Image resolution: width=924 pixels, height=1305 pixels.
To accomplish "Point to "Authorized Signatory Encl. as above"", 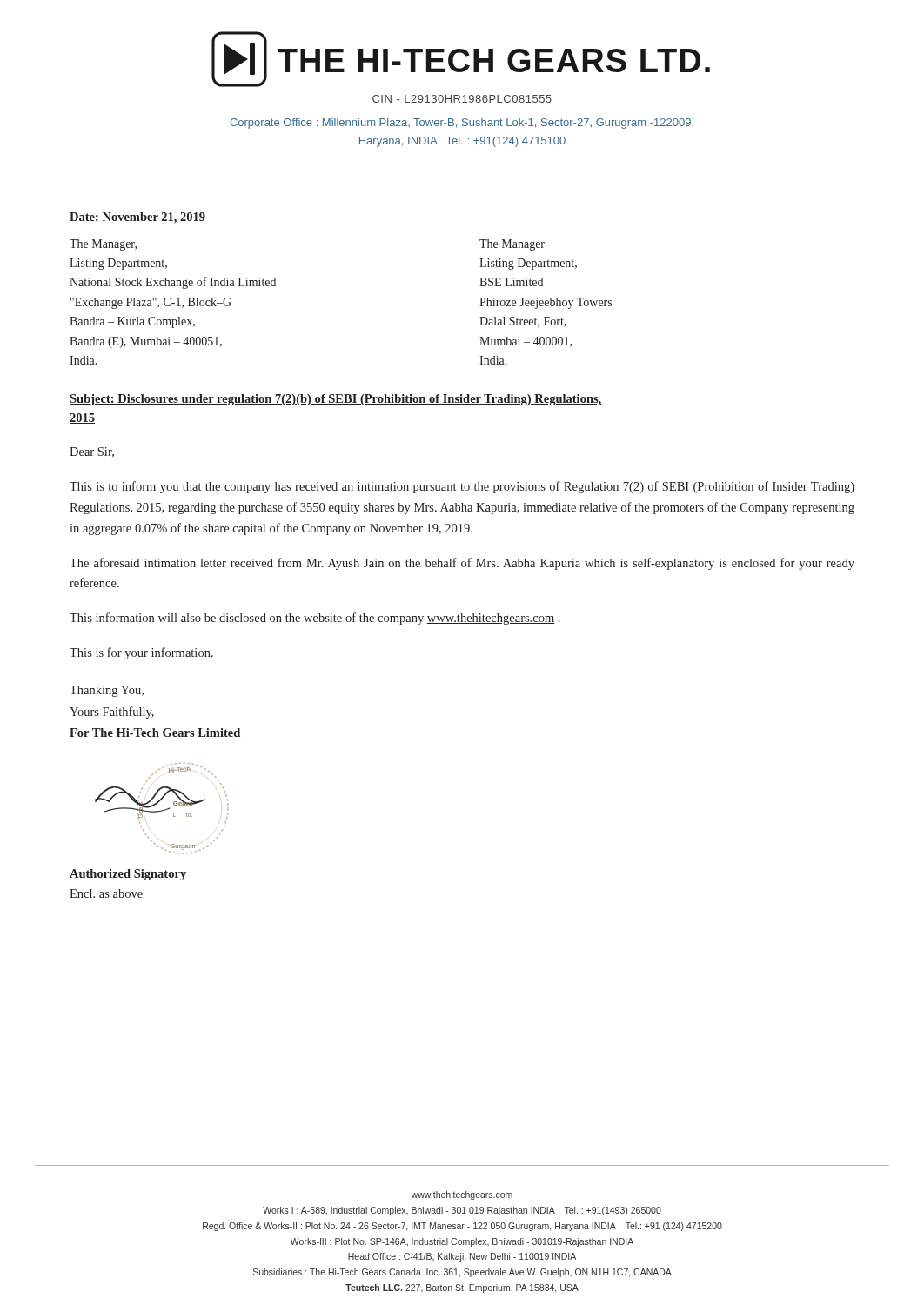I will click(128, 884).
